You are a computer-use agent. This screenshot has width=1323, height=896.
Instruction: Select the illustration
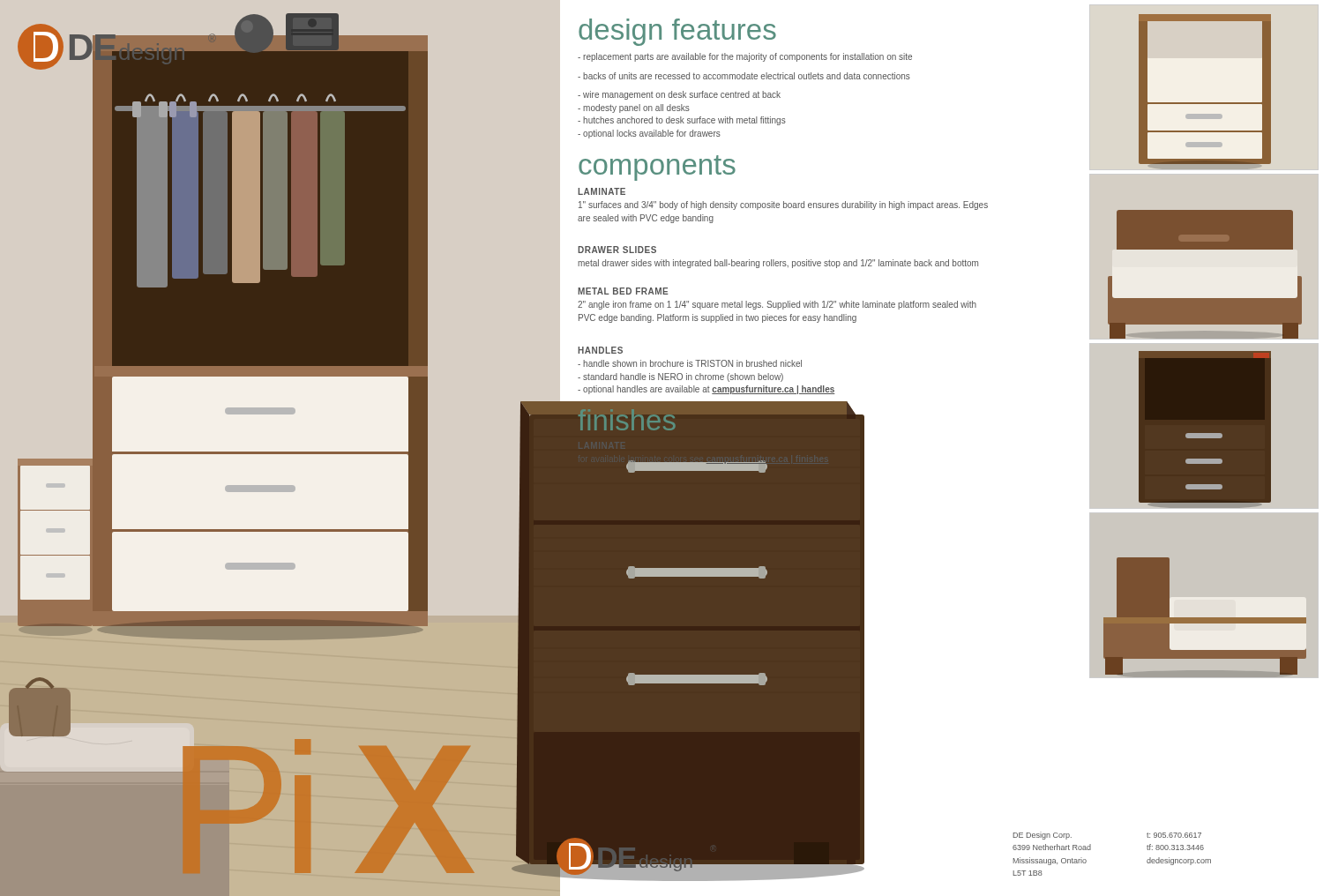353,795
